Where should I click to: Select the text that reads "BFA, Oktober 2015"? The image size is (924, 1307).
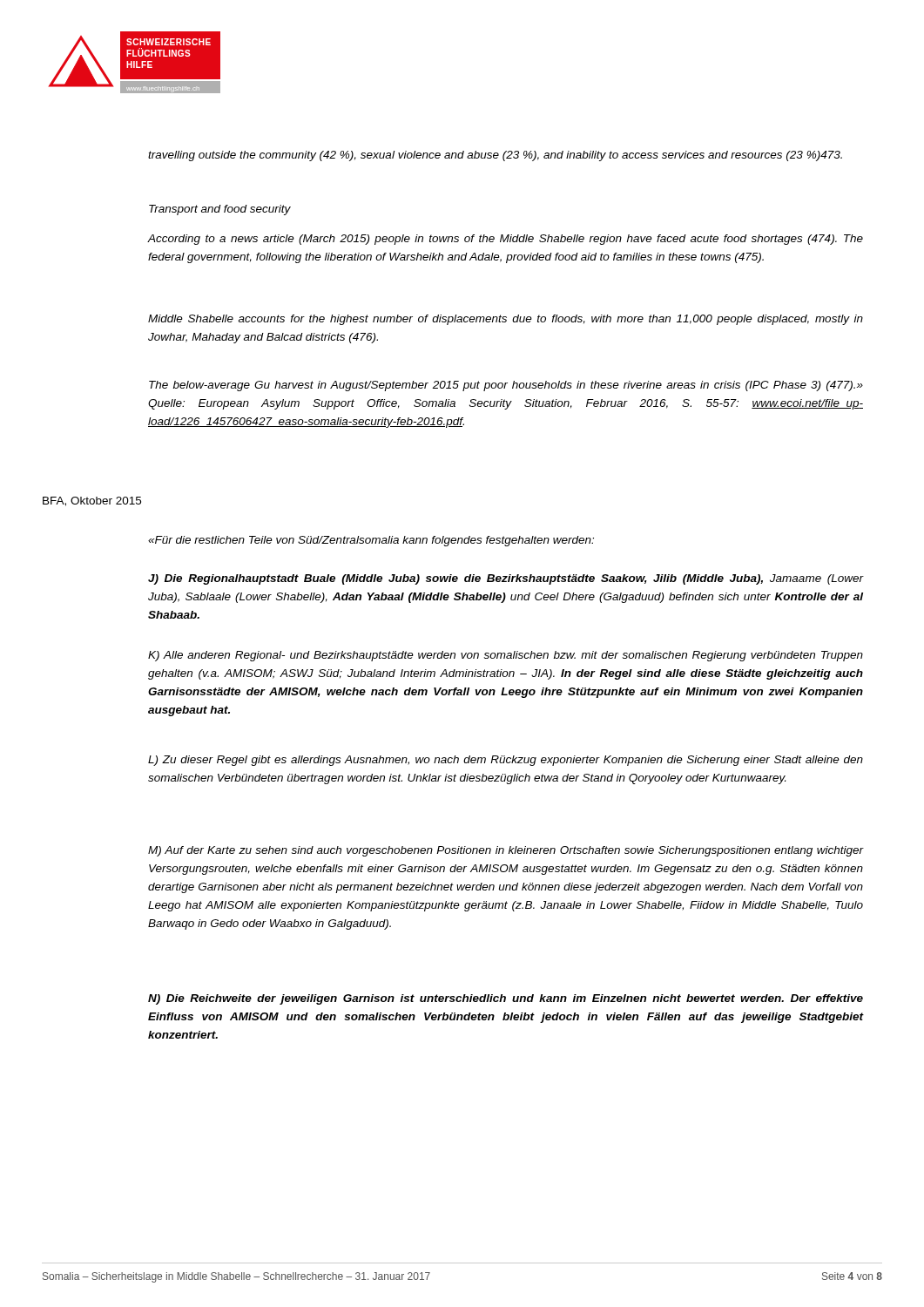[x=92, y=501]
